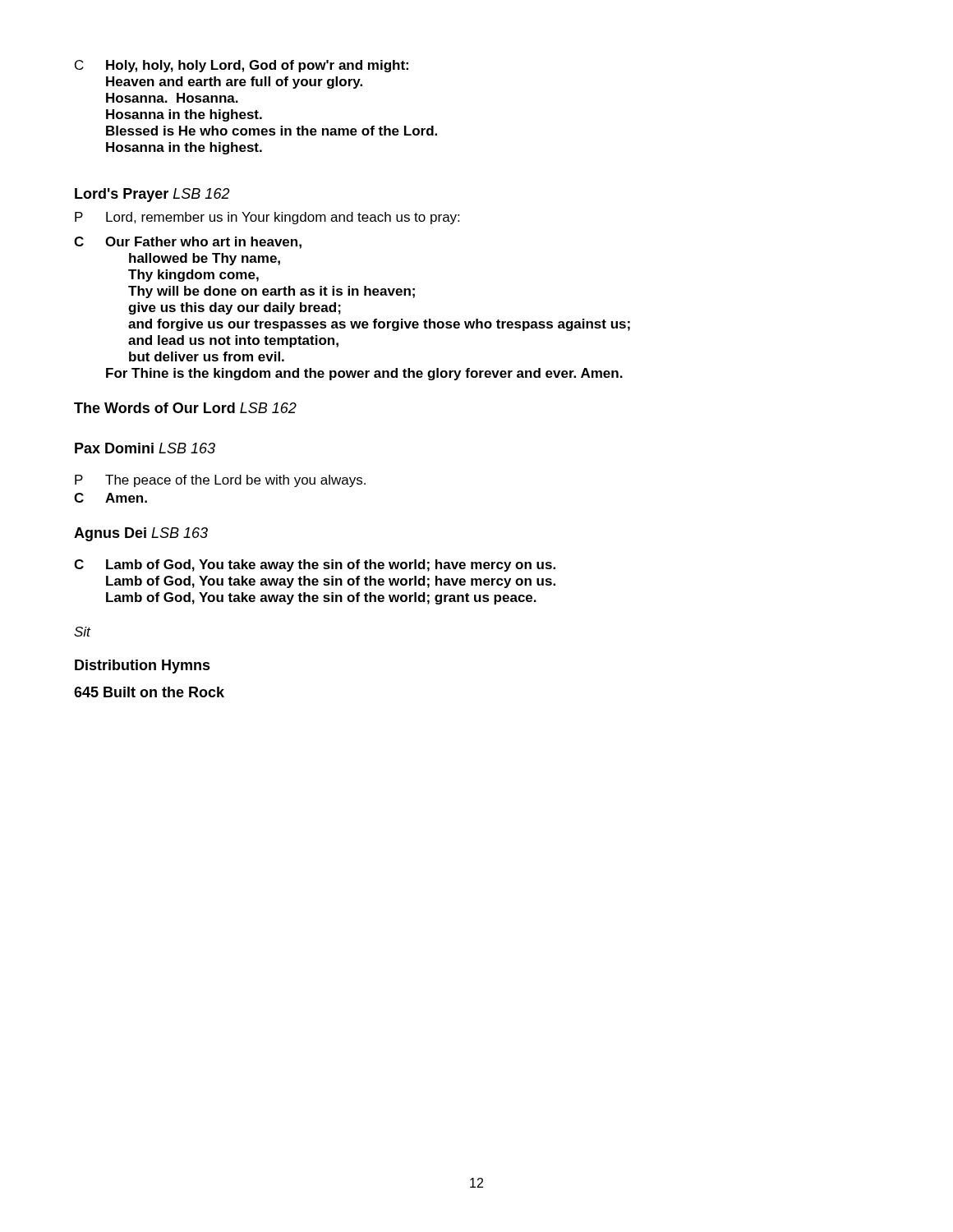This screenshot has width=953, height=1232.
Task: Locate the block of text that opens with "C Lamb of God, You take"
Action: [x=476, y=582]
